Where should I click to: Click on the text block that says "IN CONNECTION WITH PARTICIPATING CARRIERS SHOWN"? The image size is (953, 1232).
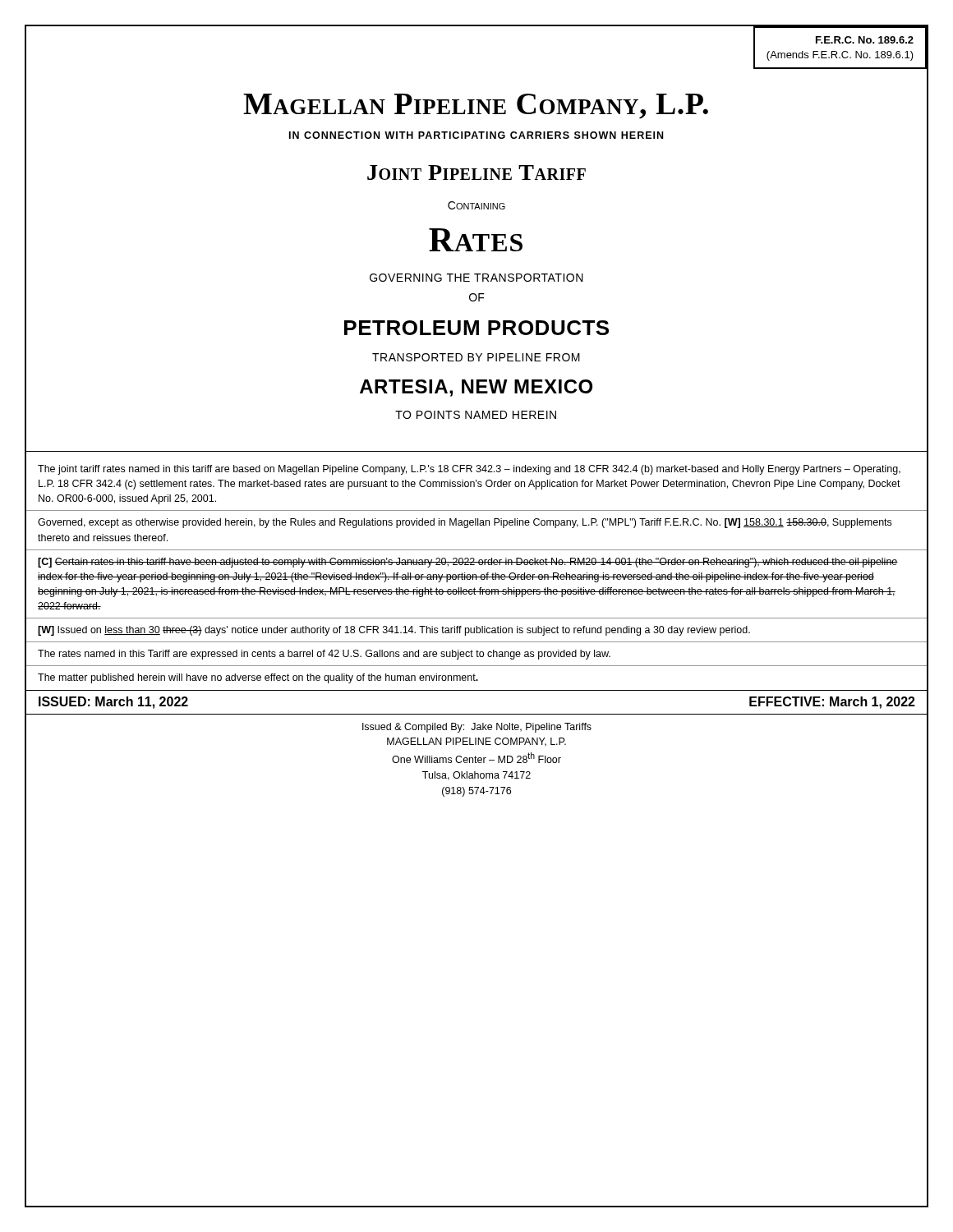point(476,136)
